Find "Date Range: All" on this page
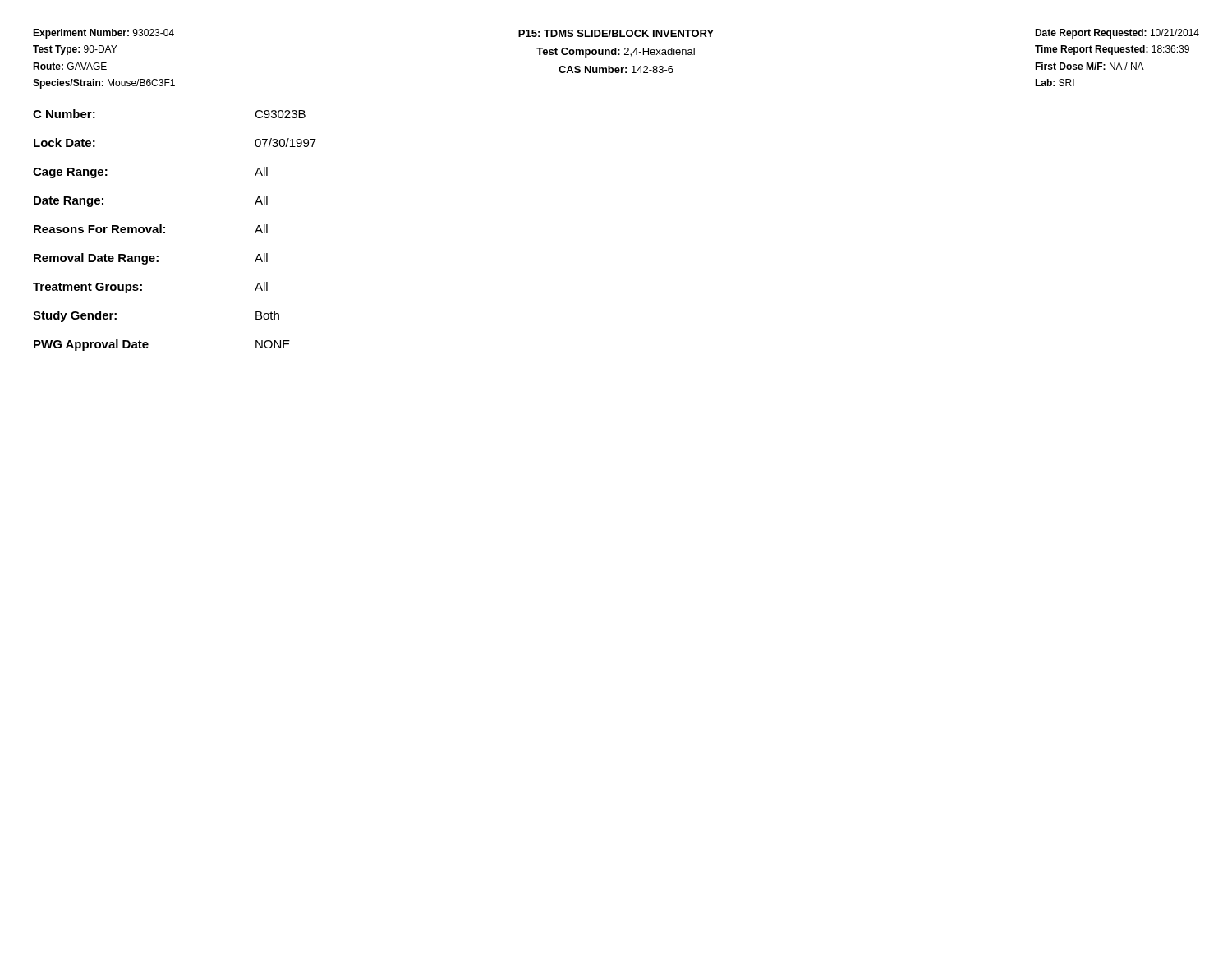1232x953 pixels. 67,201
